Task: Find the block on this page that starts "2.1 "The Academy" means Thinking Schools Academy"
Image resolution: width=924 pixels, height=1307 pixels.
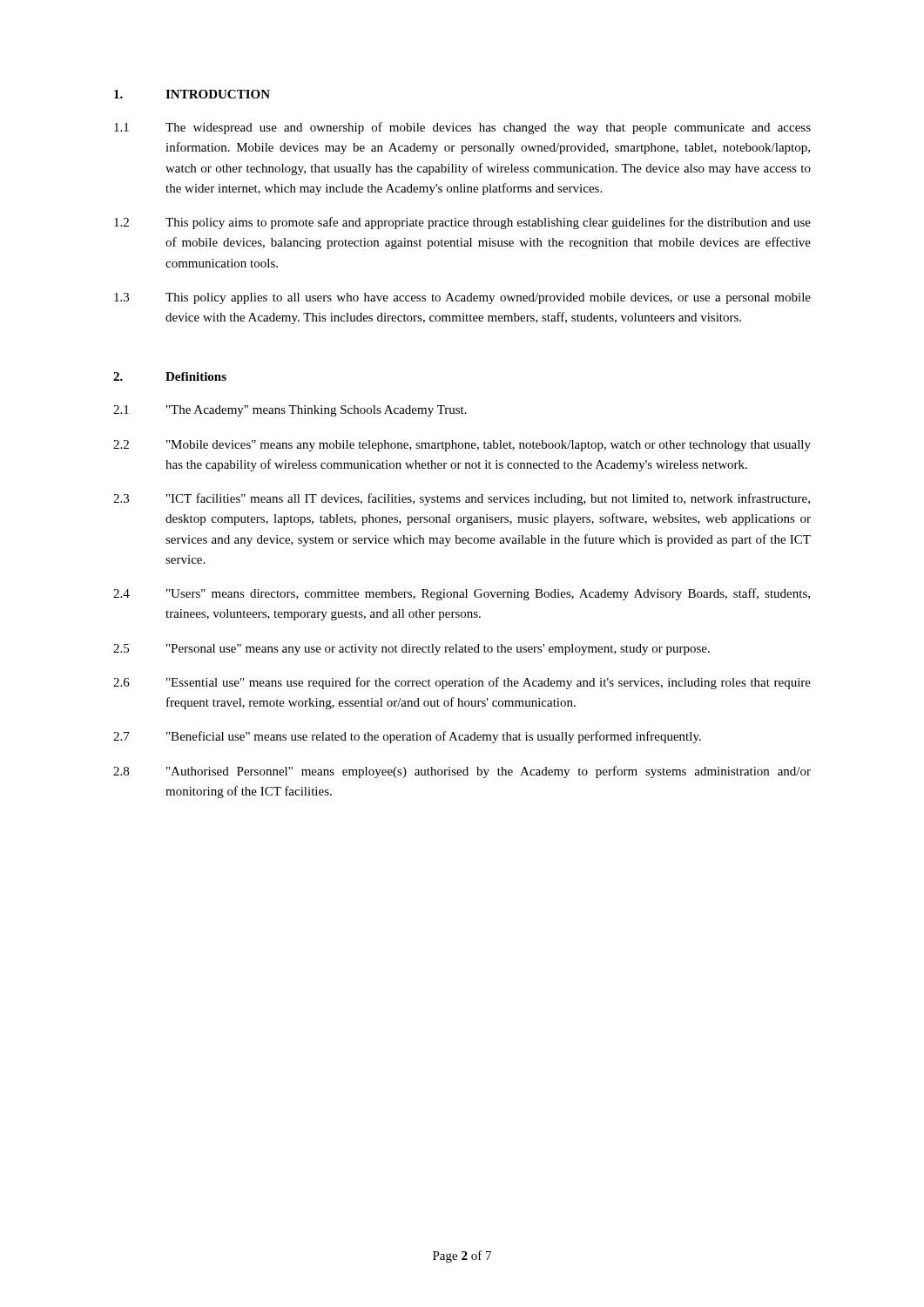Action: [462, 410]
